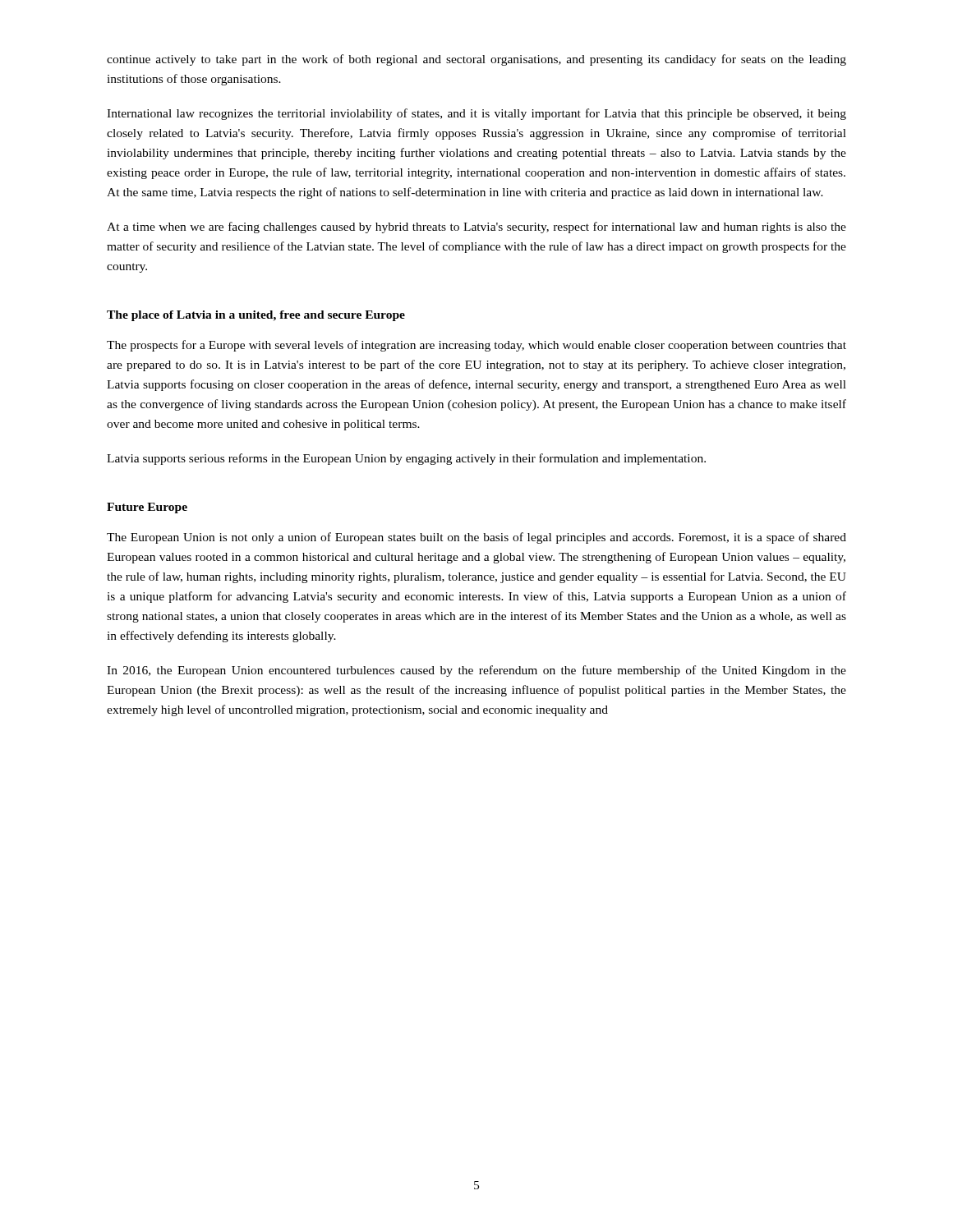
Task: Locate the section header with the text "Future Europe"
Action: click(x=147, y=506)
